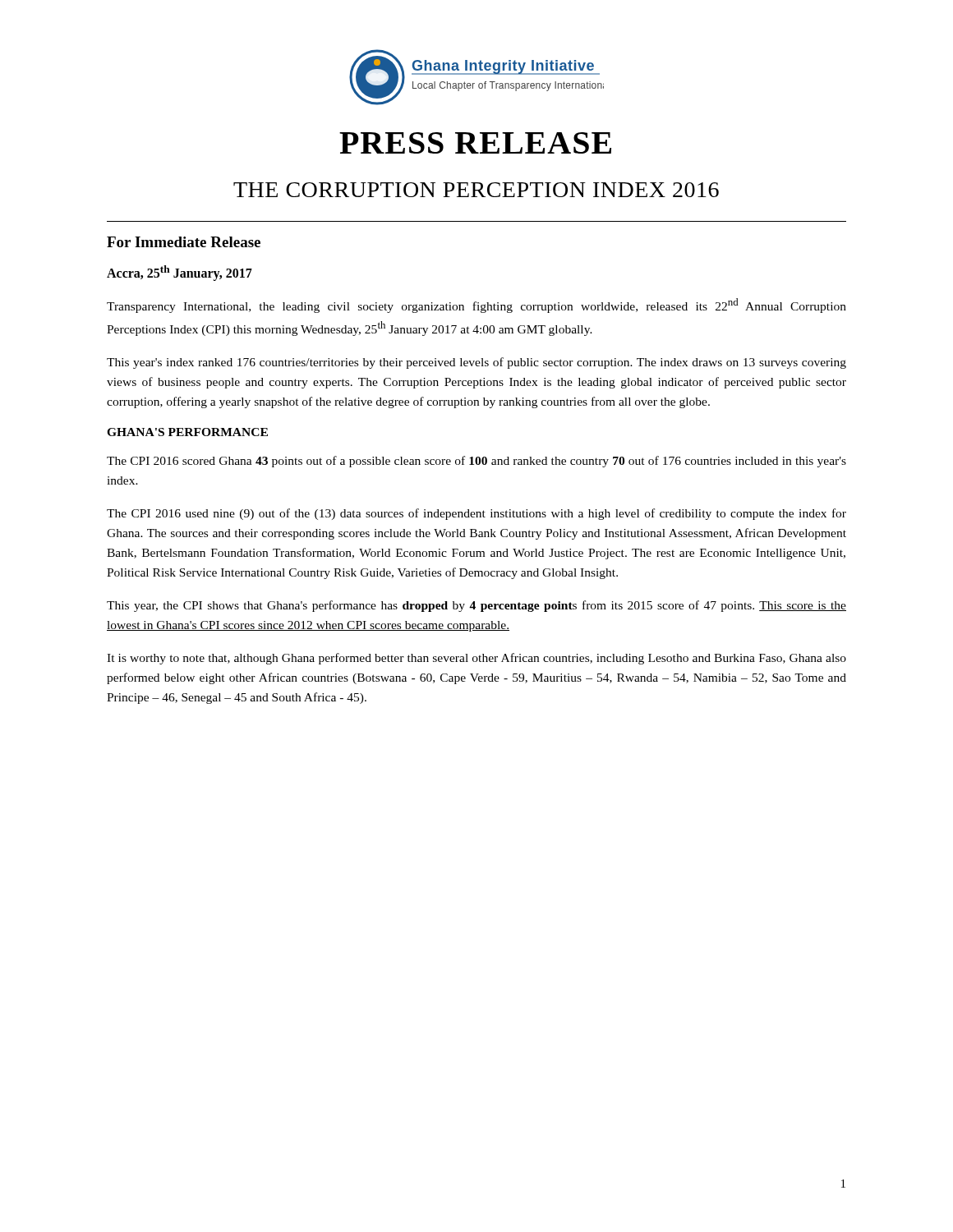Locate the element starting "Transparency International, the leading civil society organization"
The image size is (953, 1232).
coord(476,316)
